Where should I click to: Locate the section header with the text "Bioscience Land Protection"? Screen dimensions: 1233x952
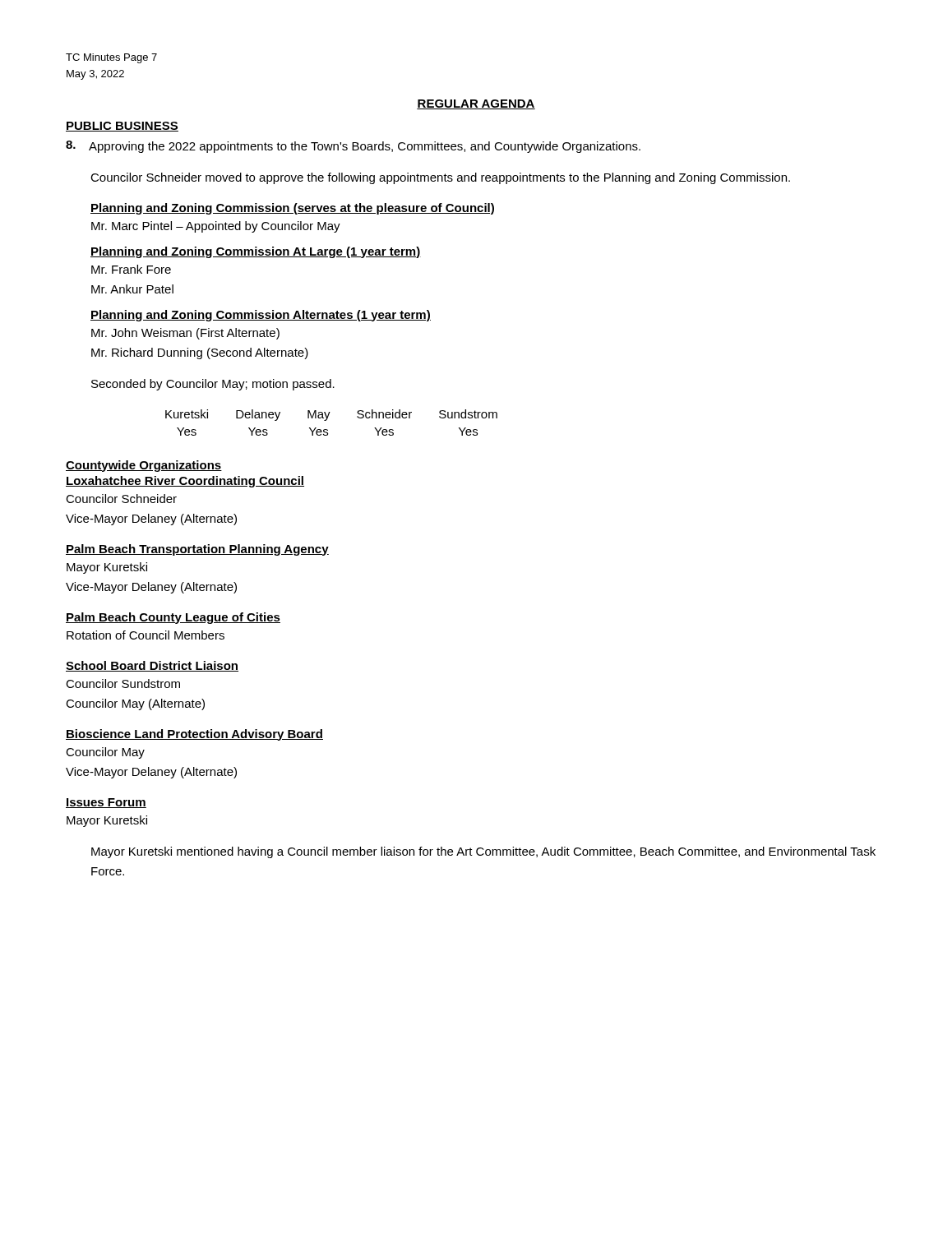point(194,733)
